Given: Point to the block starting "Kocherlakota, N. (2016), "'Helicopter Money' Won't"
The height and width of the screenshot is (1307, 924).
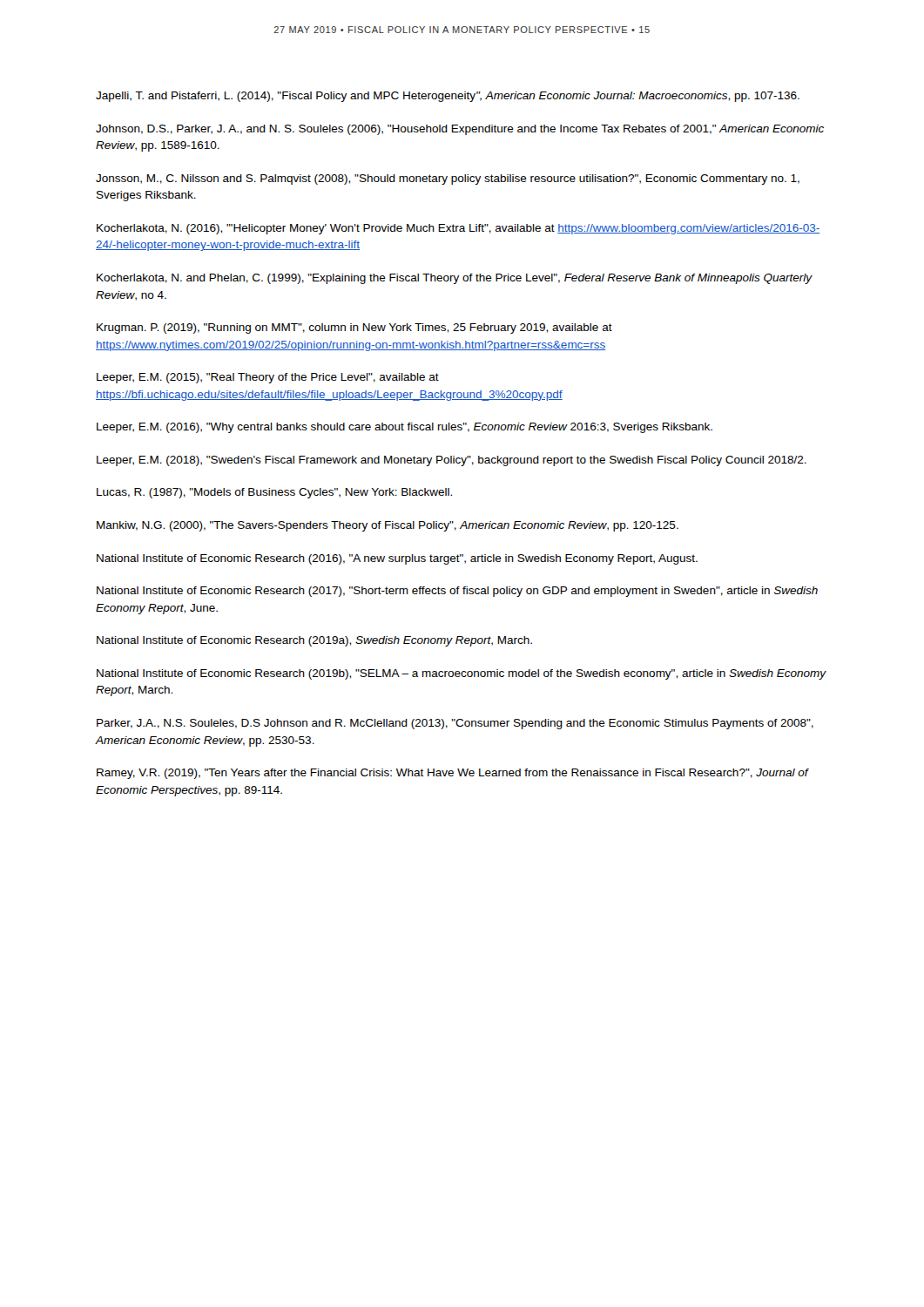Looking at the screenshot, I should point(458,236).
